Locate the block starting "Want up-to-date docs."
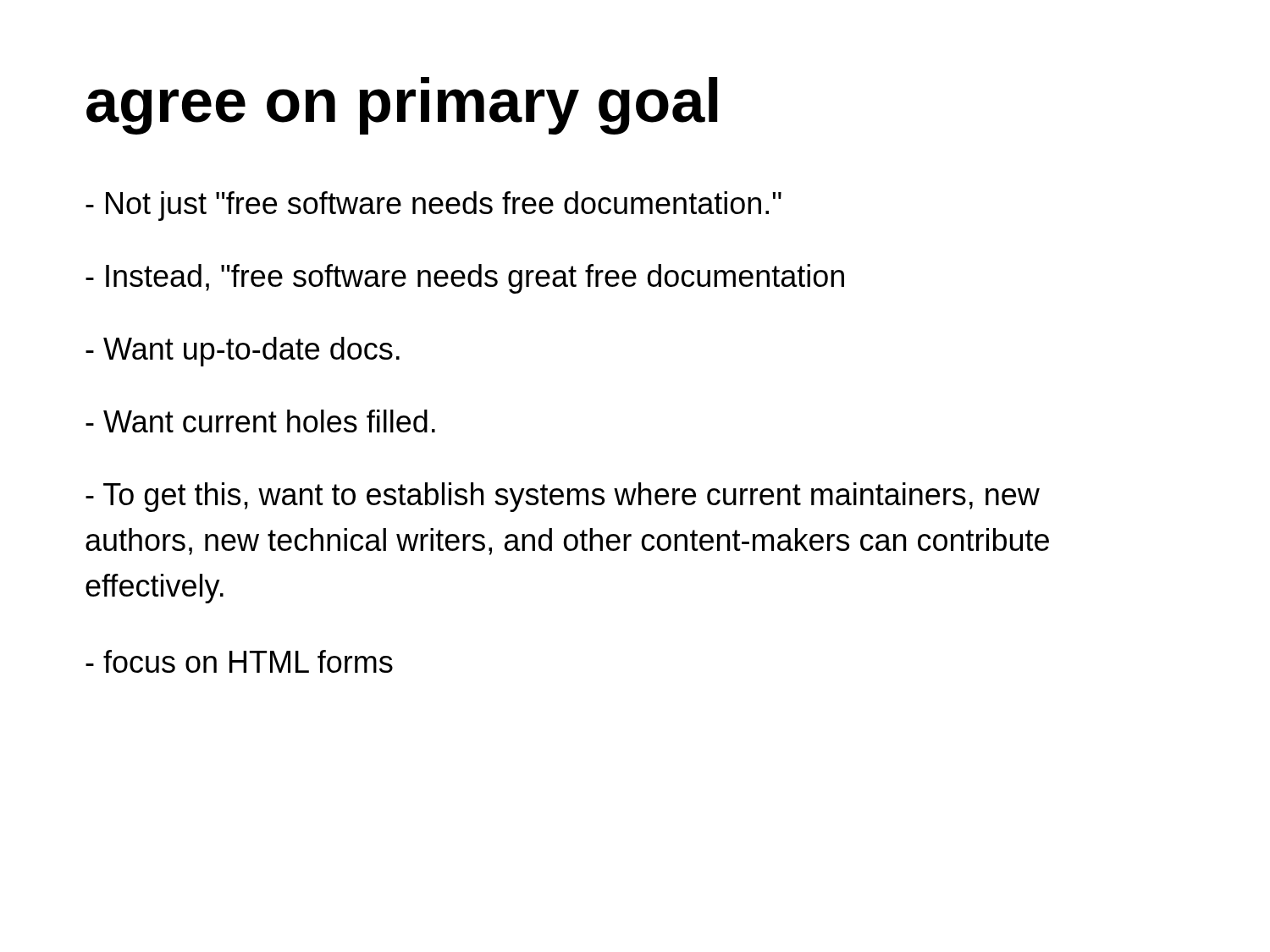This screenshot has width=1270, height=952. [243, 349]
